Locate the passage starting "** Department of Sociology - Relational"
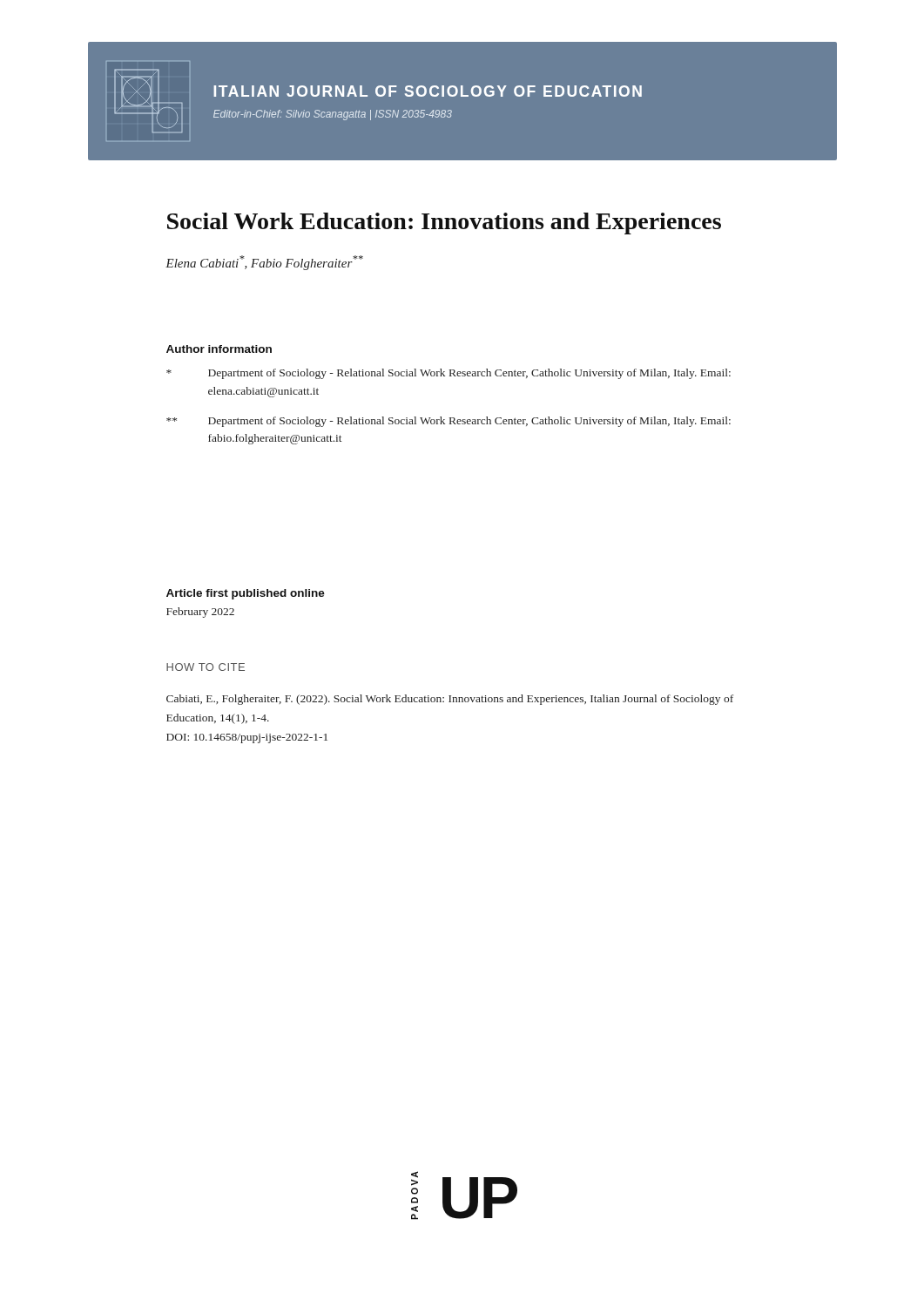Screen dimensions: 1307x924 (462, 430)
